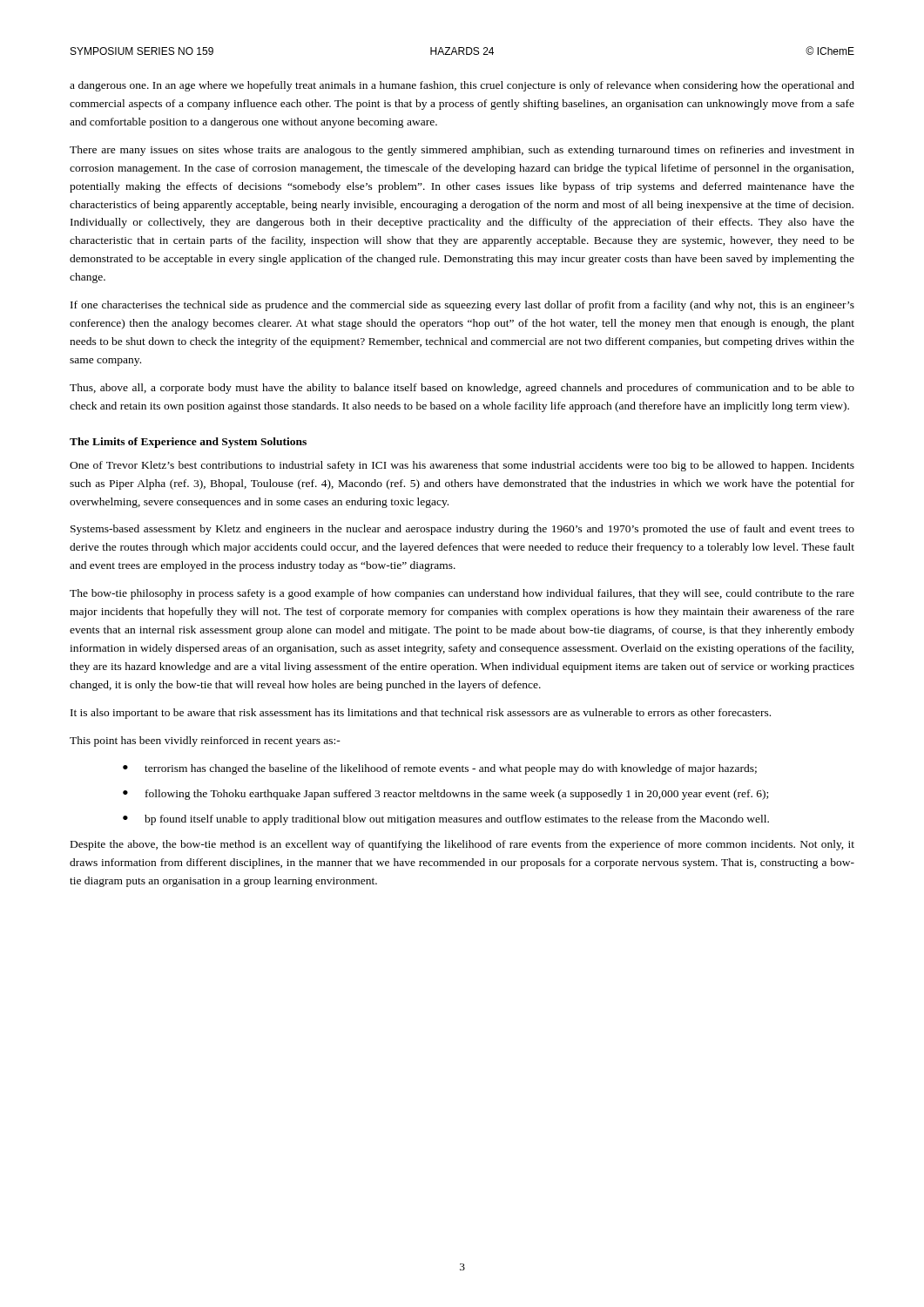Click on the text block starting "The bow-tie philosophy in process safety is a"
Image resolution: width=924 pixels, height=1307 pixels.
462,639
